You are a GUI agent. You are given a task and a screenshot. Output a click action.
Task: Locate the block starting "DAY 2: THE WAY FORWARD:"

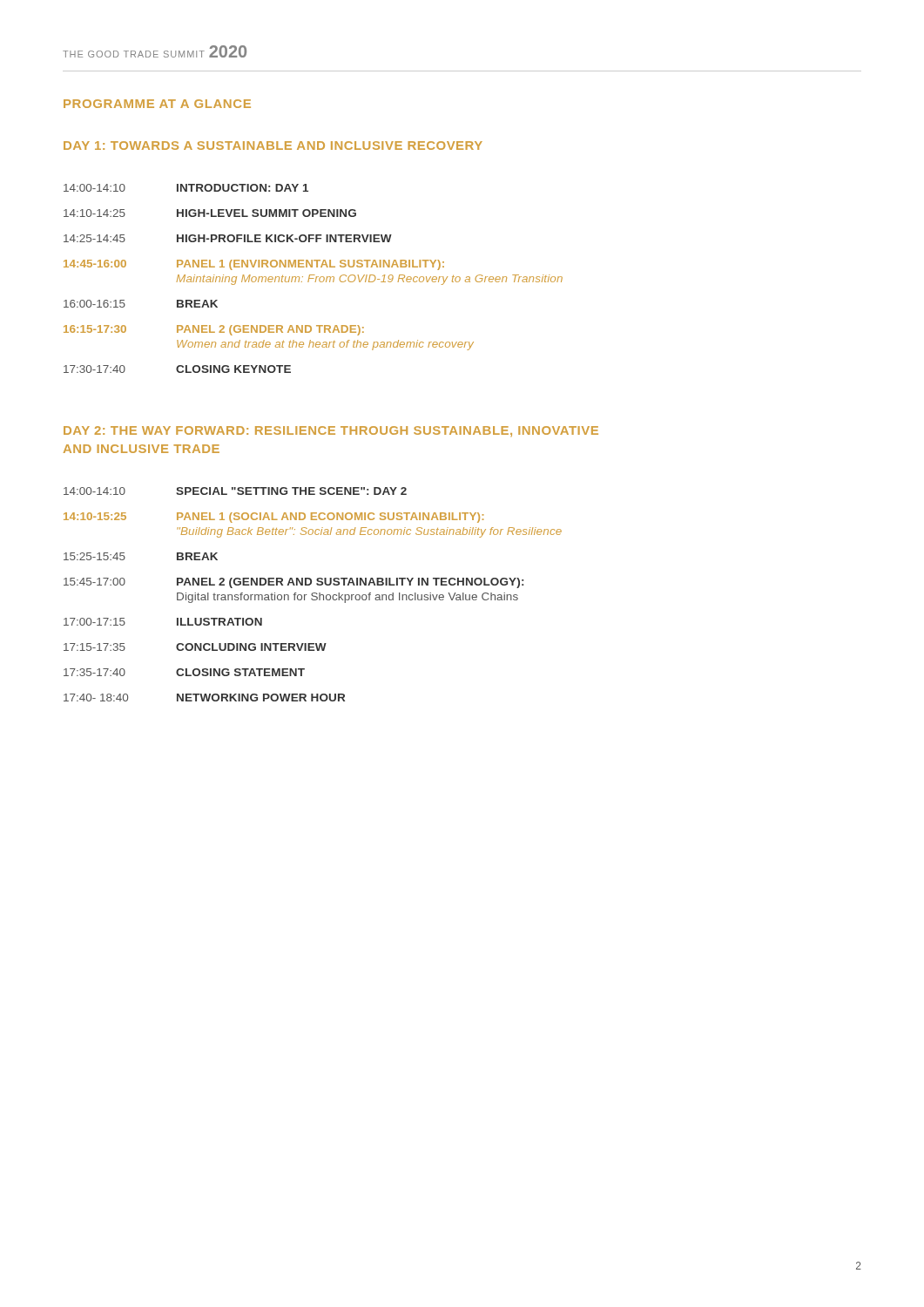click(x=331, y=439)
